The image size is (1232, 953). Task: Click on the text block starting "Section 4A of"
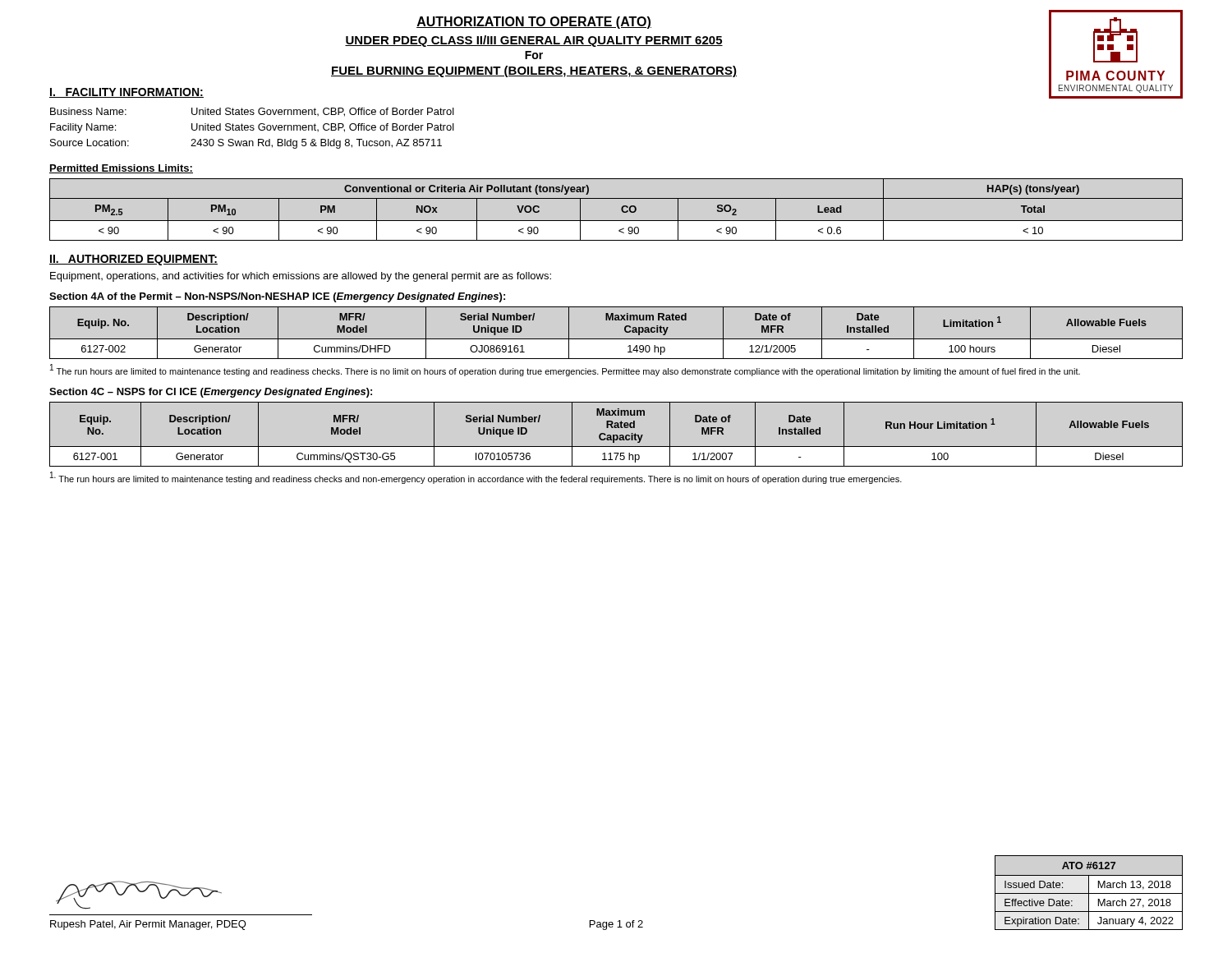278,296
